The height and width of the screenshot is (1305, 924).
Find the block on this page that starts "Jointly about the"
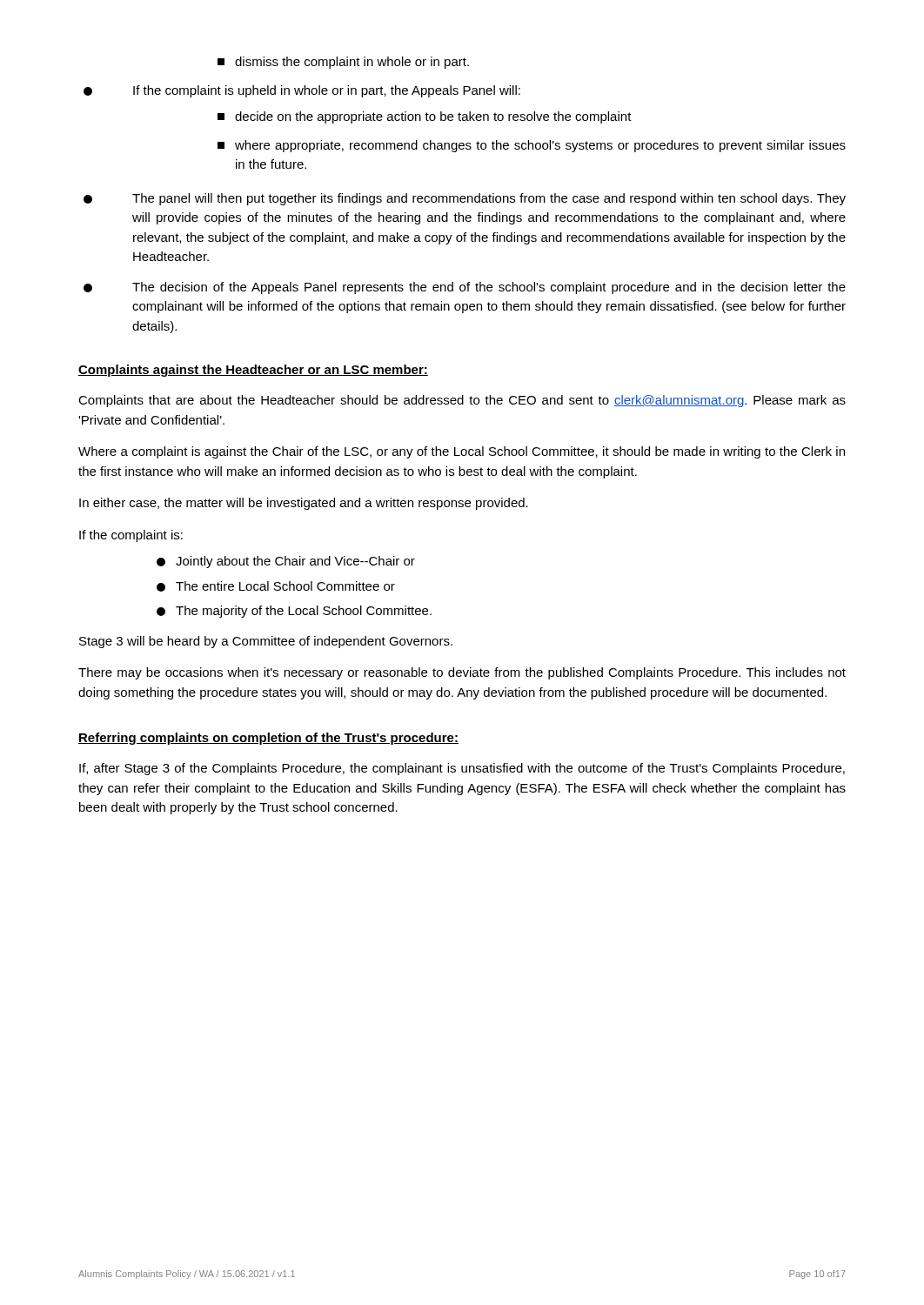pos(286,562)
